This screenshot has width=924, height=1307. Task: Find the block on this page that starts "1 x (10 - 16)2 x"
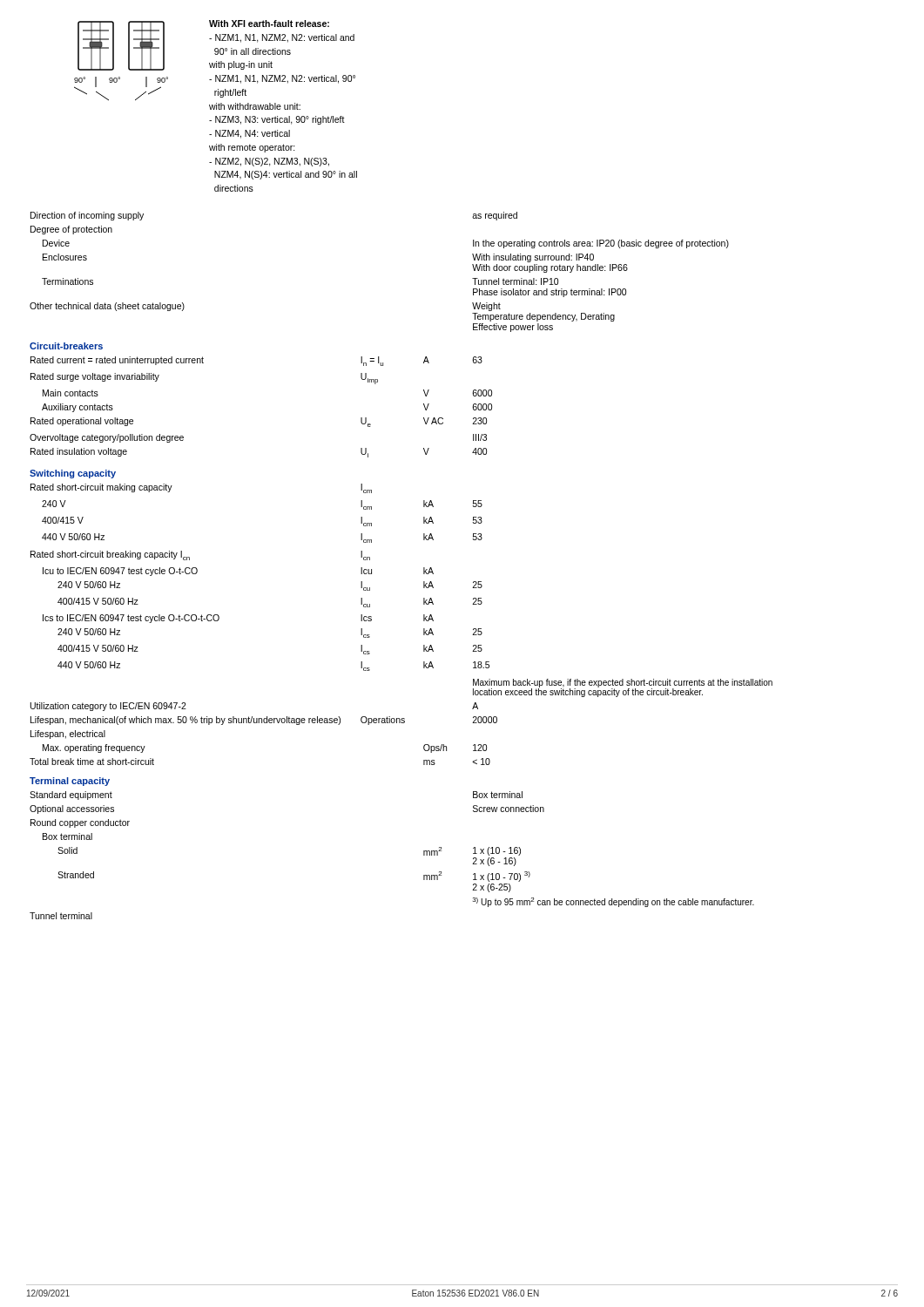tap(497, 856)
